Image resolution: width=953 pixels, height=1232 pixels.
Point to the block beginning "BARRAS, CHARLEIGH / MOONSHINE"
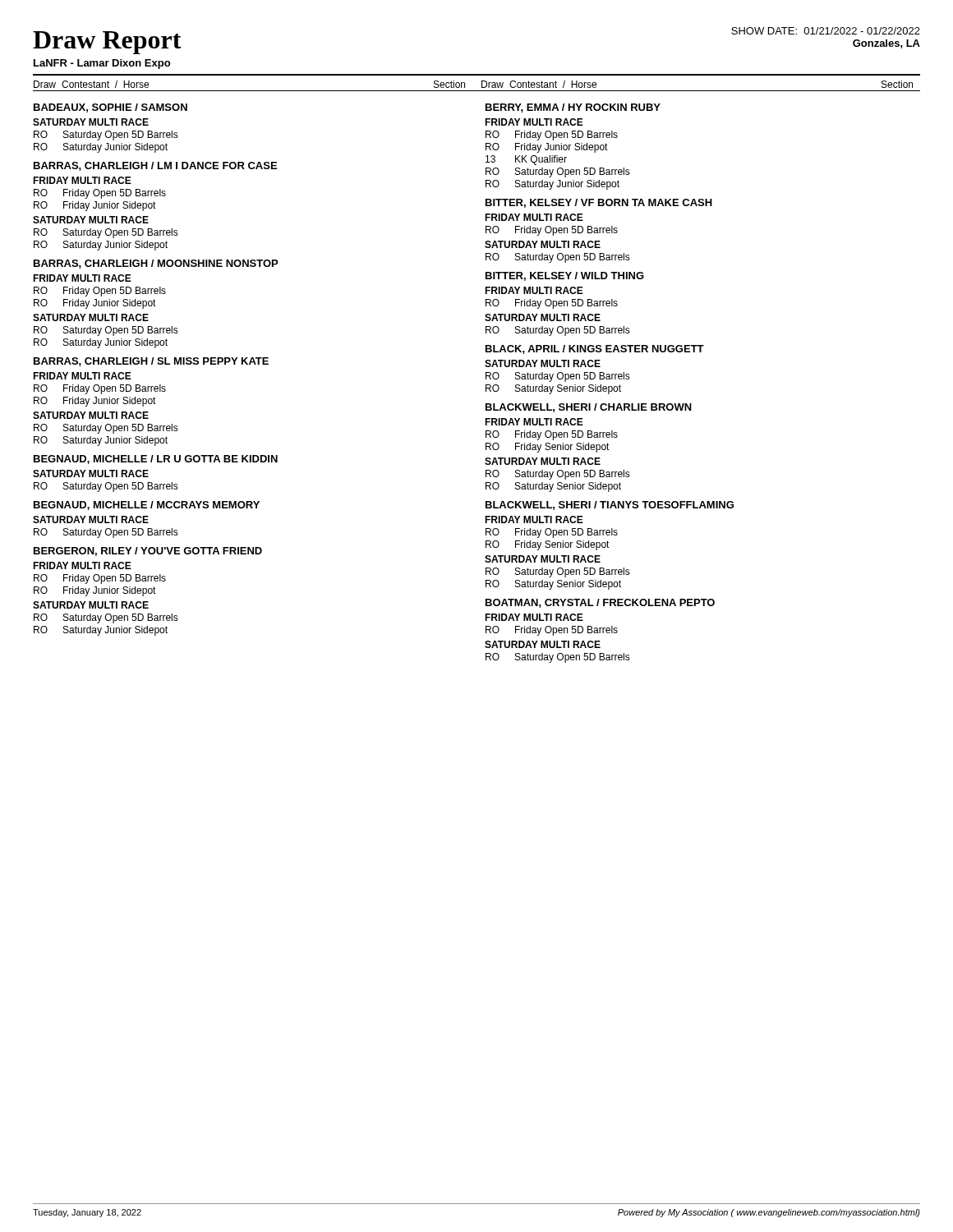(156, 264)
